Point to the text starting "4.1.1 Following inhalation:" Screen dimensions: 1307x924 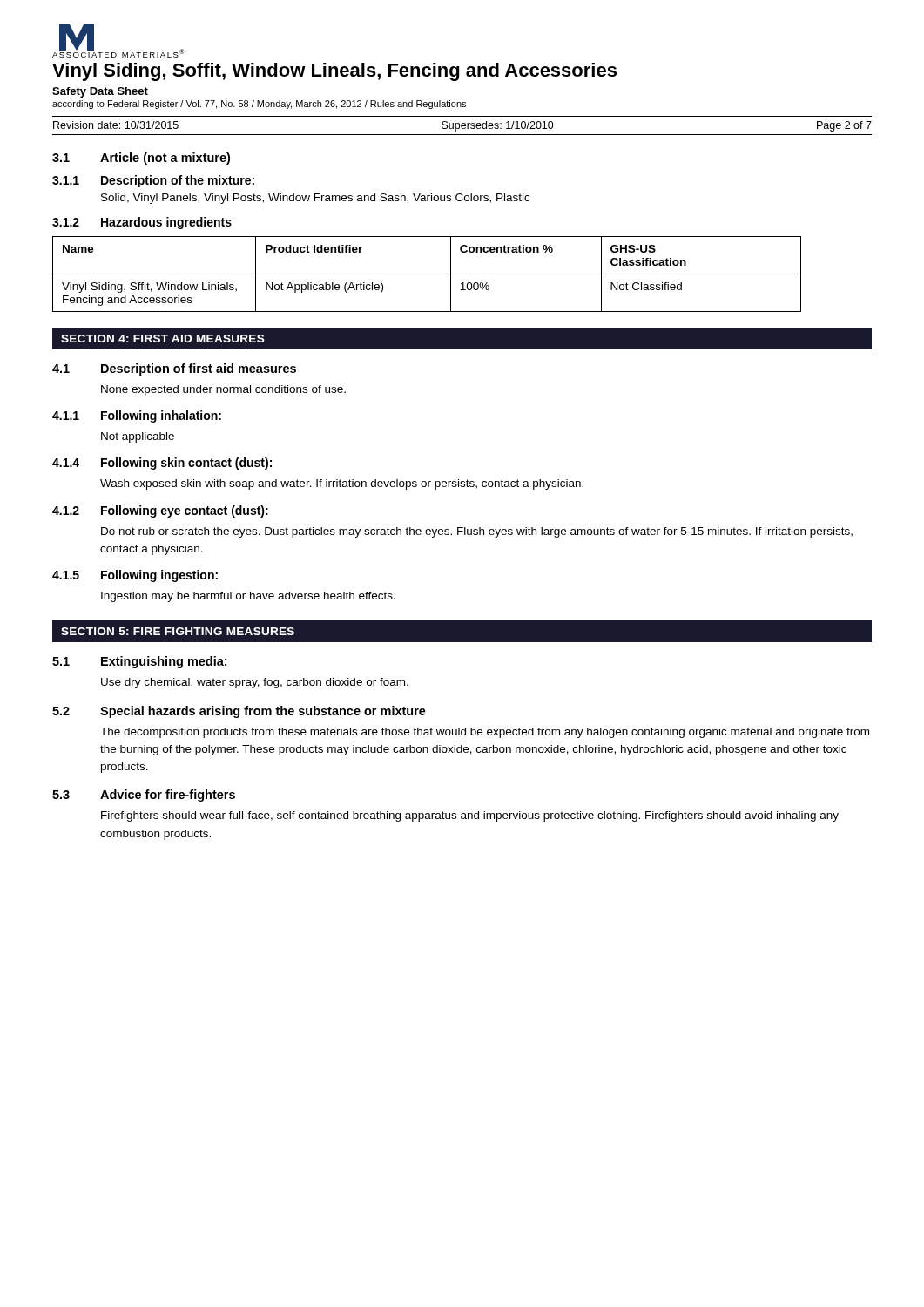point(137,416)
